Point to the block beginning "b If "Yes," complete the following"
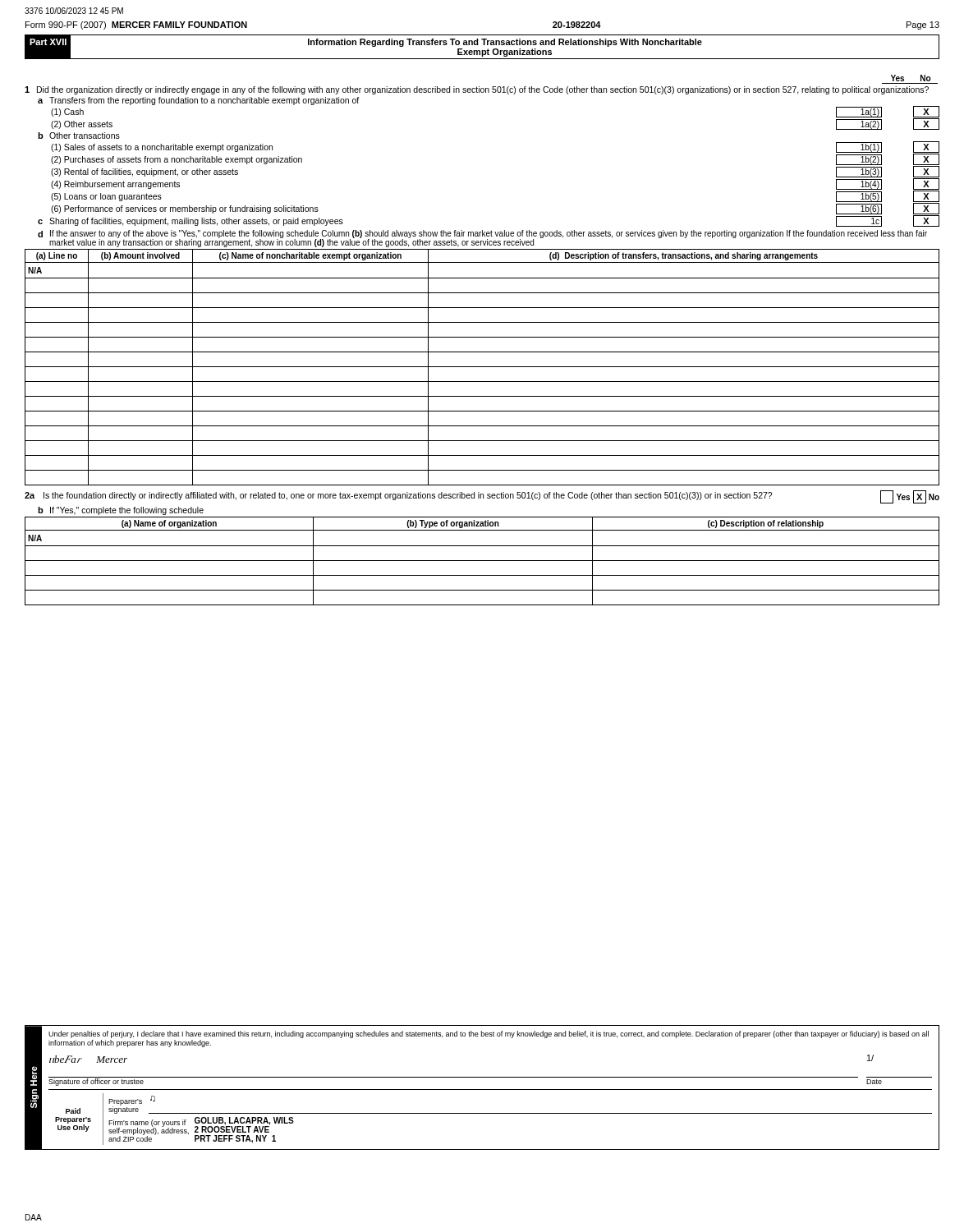964x1232 pixels. pyautogui.click(x=121, y=510)
